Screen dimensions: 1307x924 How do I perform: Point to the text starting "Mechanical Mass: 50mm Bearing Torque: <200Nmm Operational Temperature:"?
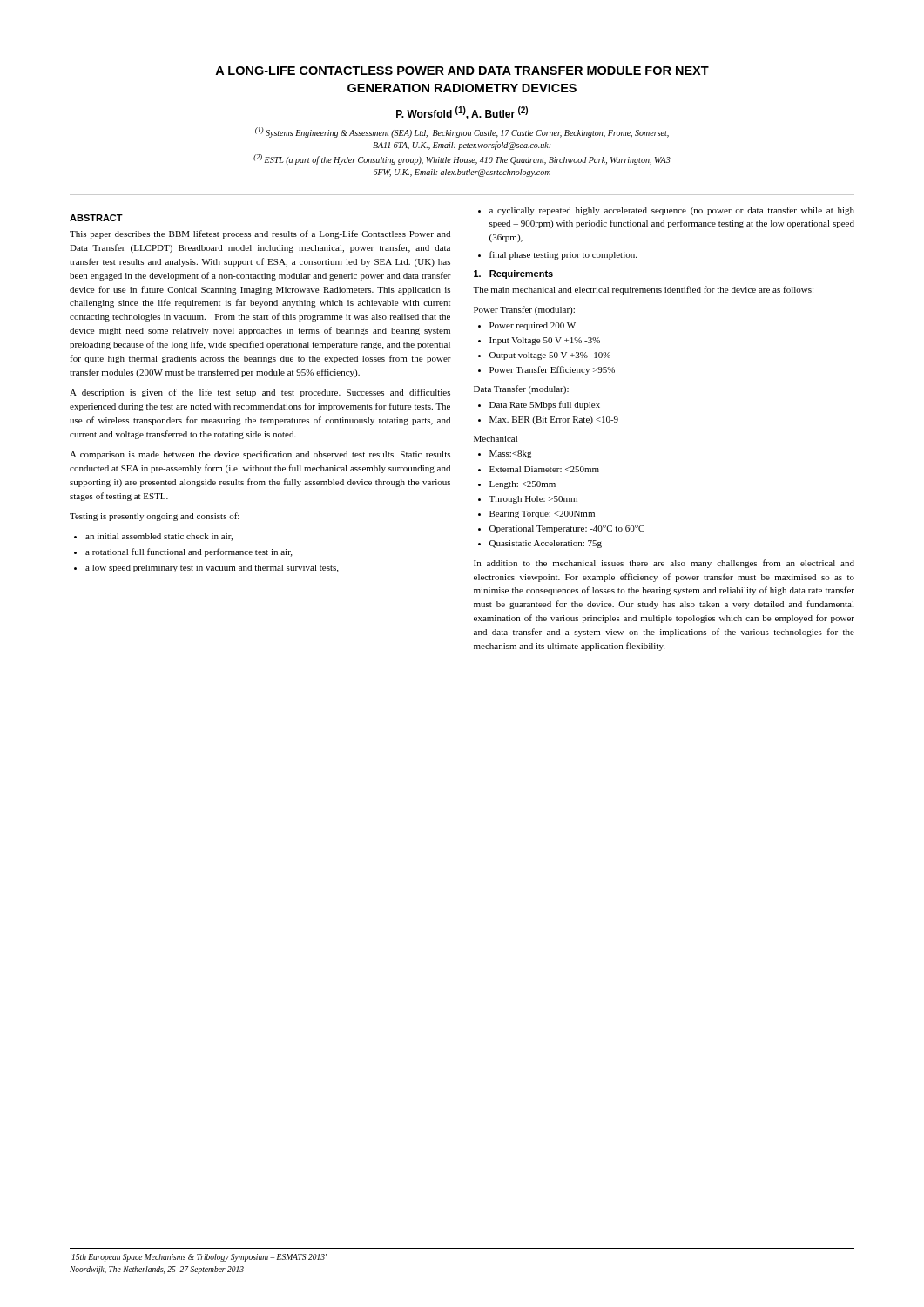[496, 439]
